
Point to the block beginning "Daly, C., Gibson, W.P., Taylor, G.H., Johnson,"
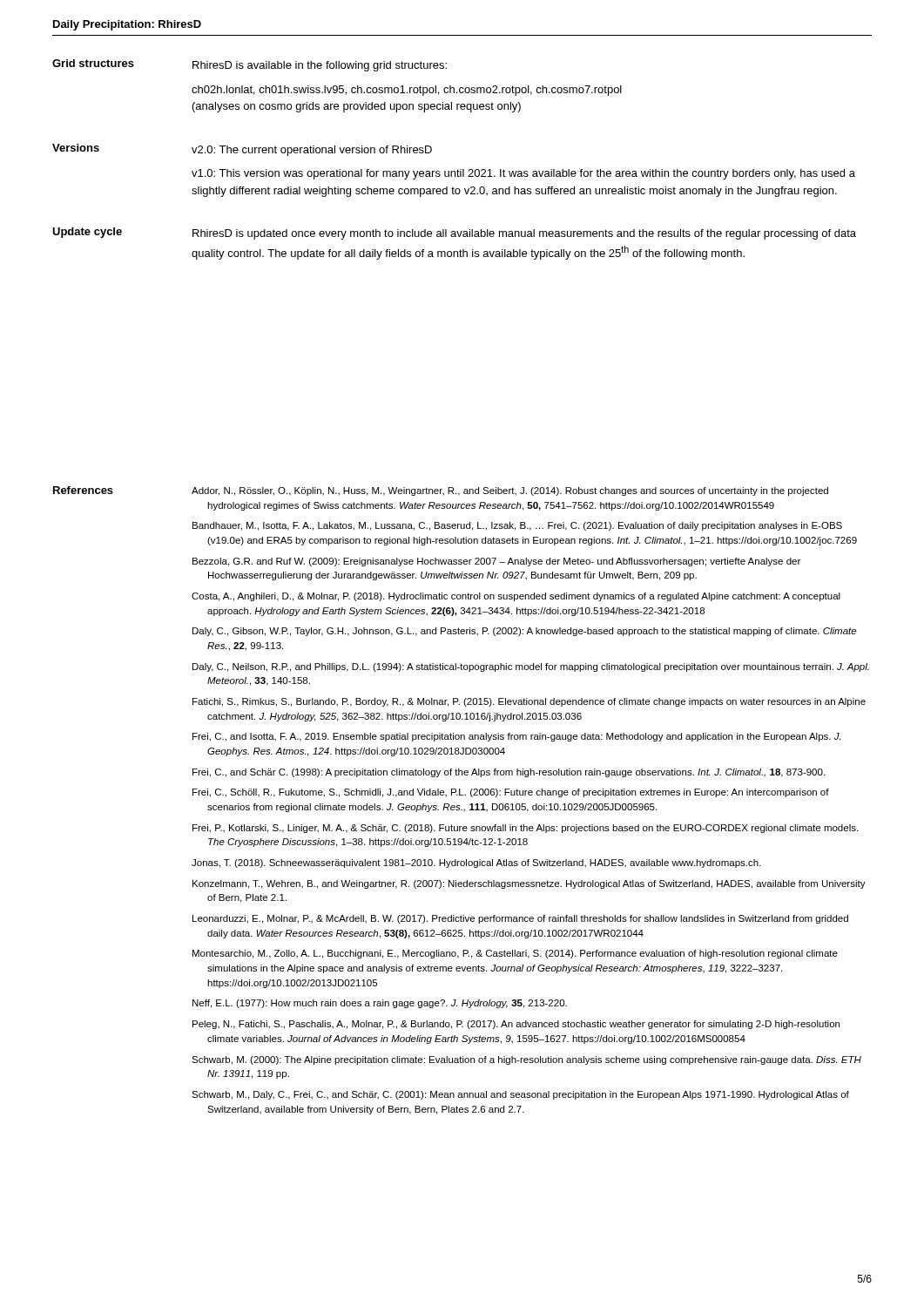(x=524, y=638)
